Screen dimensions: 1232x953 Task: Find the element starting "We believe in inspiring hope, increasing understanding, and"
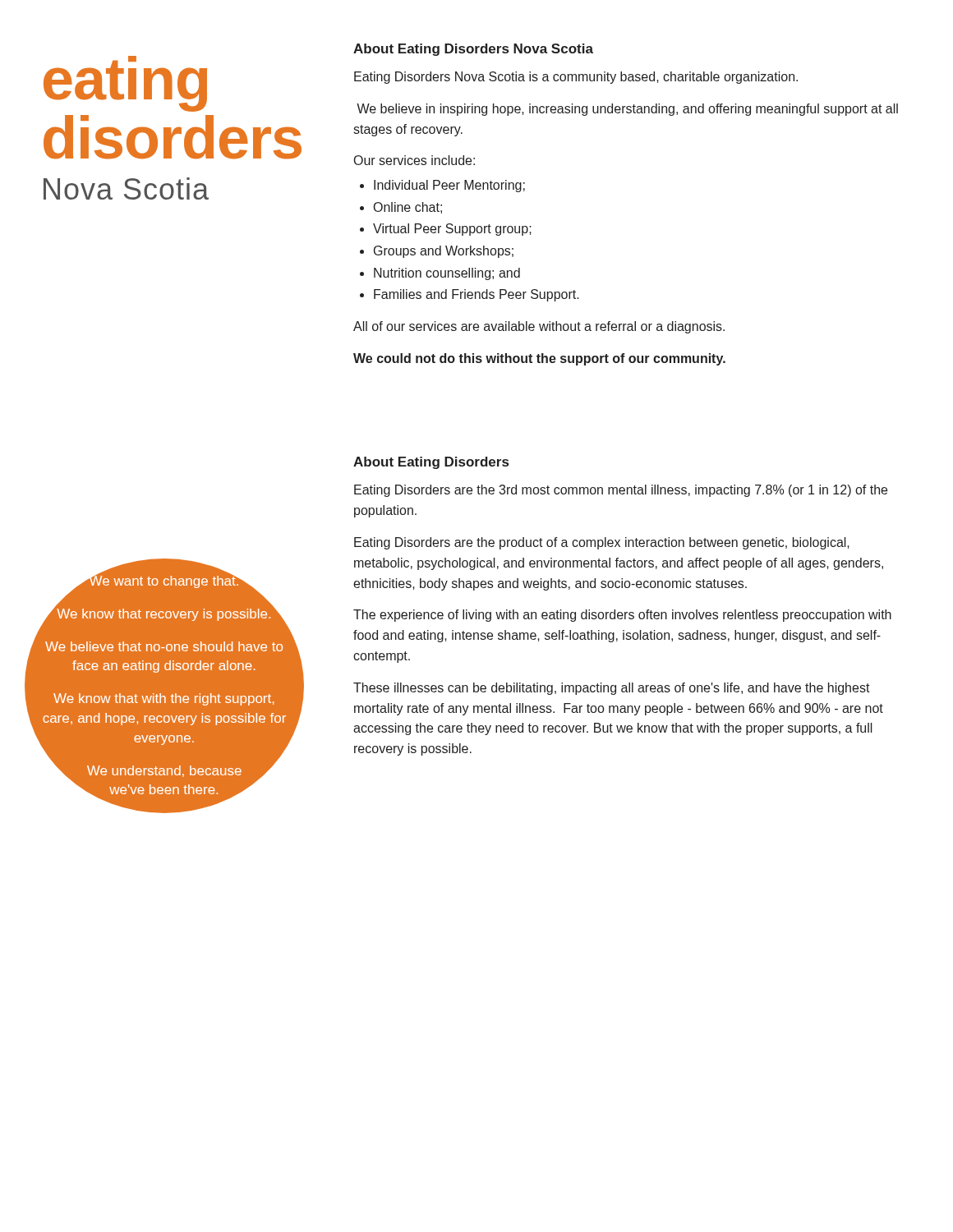pyautogui.click(x=626, y=119)
